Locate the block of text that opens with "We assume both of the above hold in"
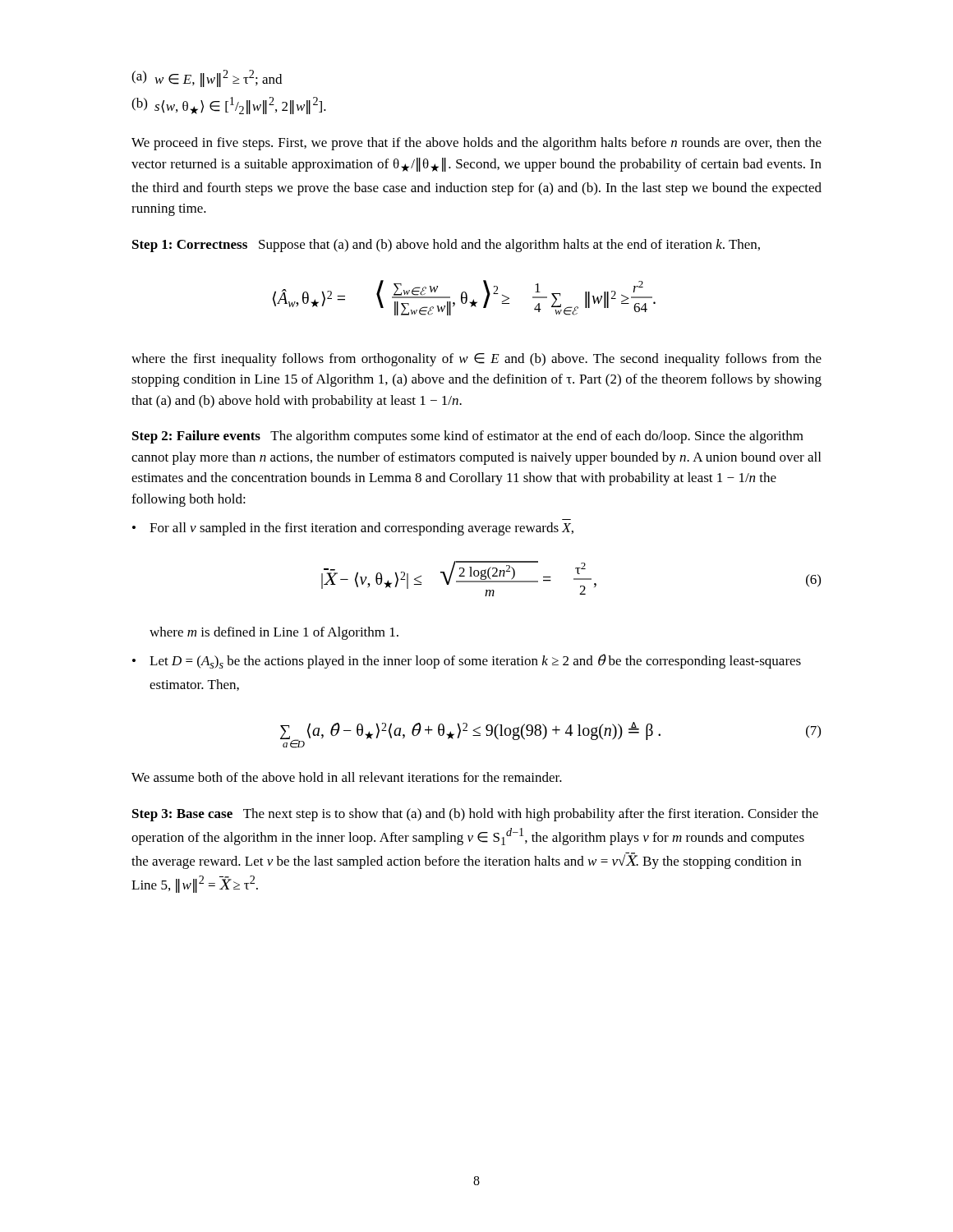This screenshot has width=953, height=1232. [x=347, y=778]
